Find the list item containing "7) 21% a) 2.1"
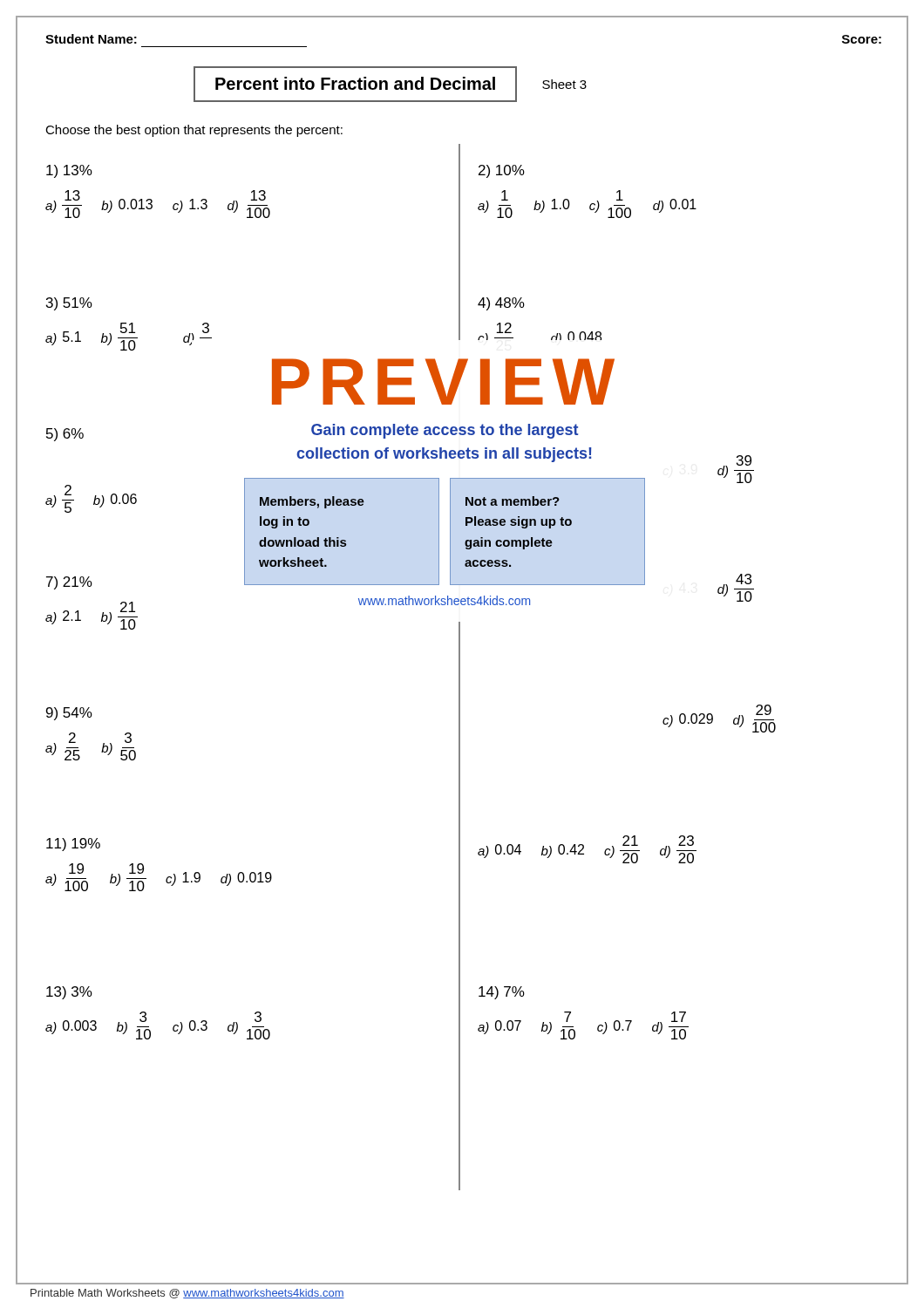Viewport: 924px width, 1308px height. pyautogui.click(x=69, y=583)
